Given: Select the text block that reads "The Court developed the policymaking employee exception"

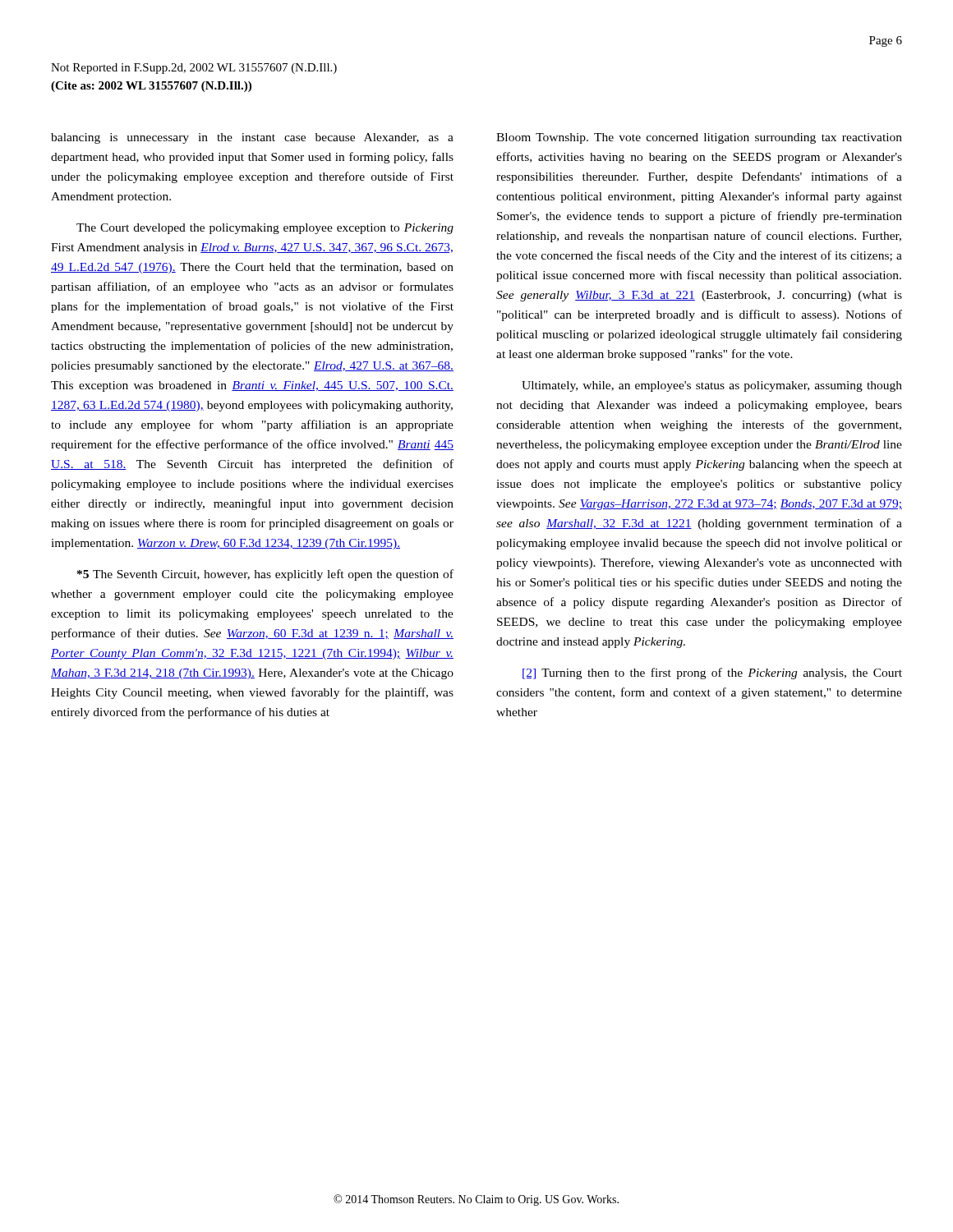Looking at the screenshot, I should [252, 385].
